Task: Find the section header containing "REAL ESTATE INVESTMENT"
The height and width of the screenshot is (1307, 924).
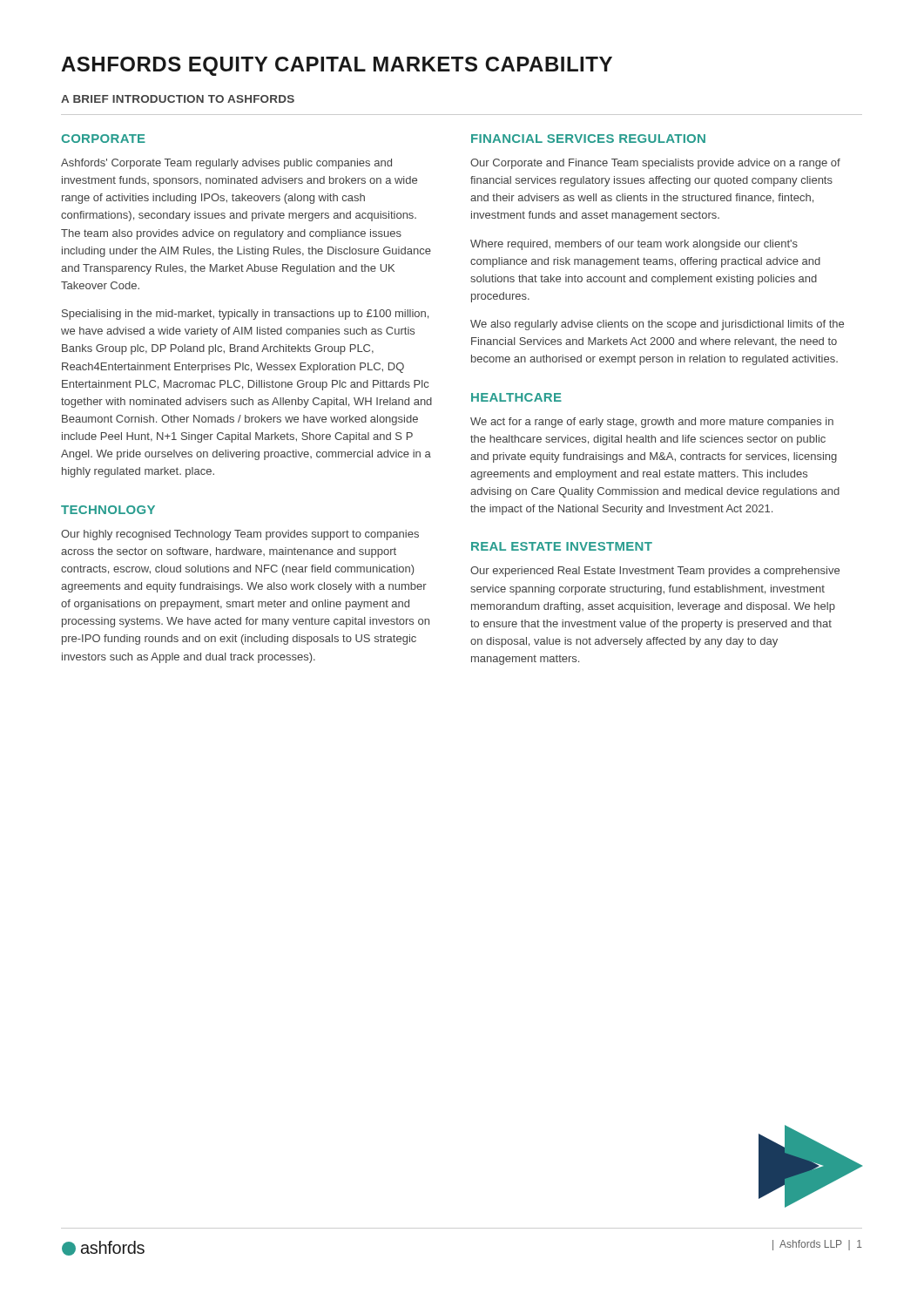Action: (x=561, y=546)
